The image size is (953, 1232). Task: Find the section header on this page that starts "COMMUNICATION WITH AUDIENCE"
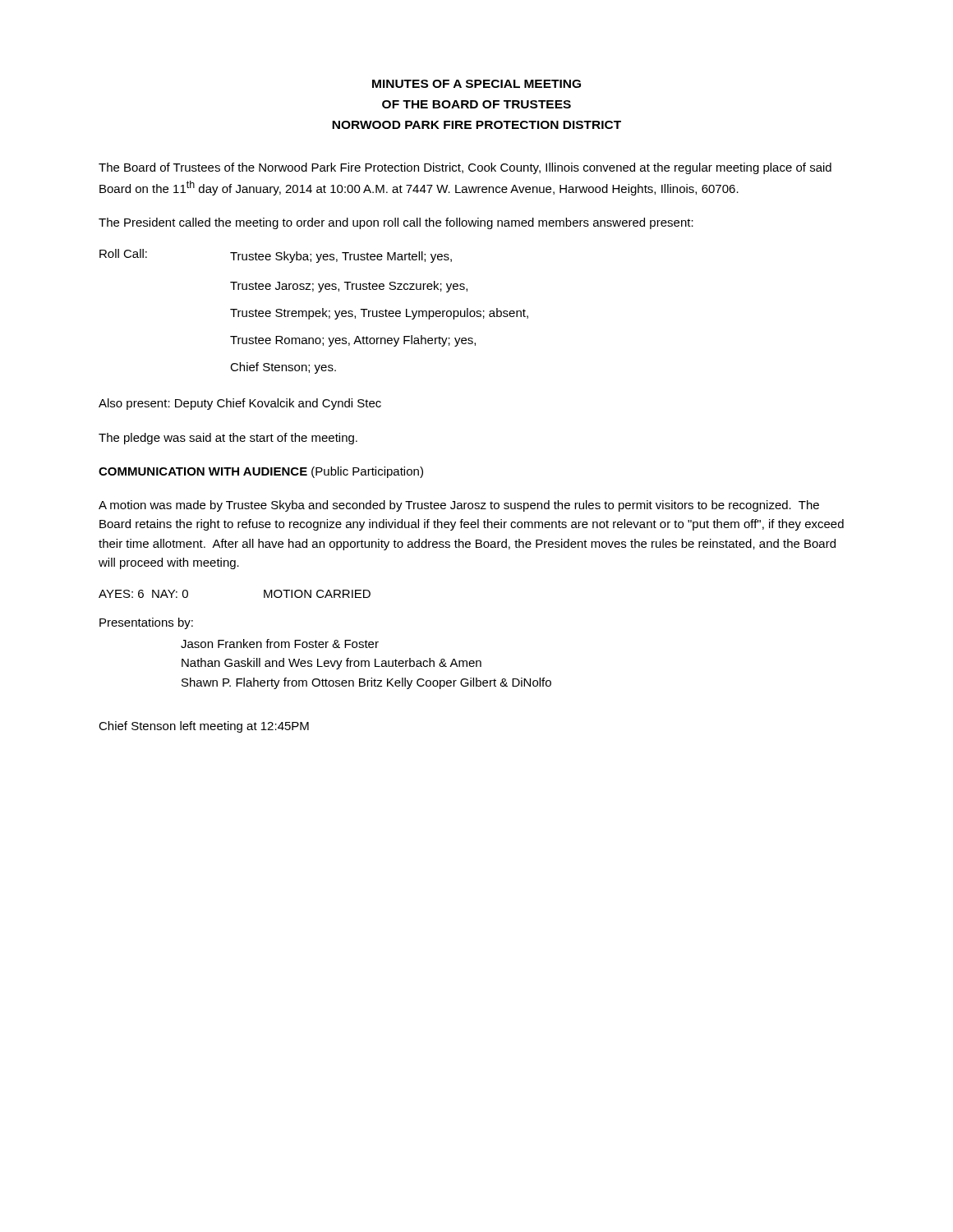click(261, 471)
